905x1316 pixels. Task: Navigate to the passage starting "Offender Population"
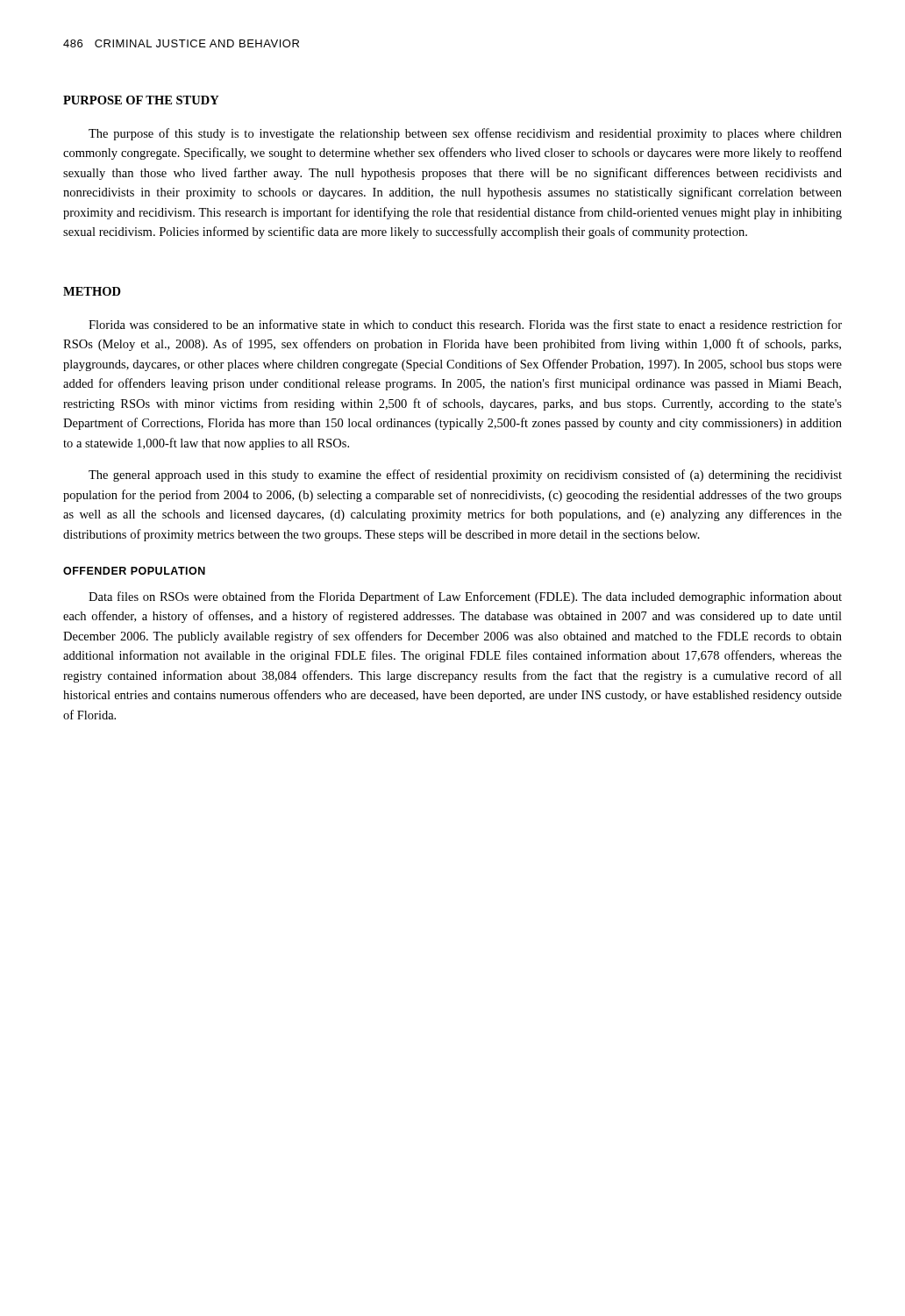(x=135, y=571)
